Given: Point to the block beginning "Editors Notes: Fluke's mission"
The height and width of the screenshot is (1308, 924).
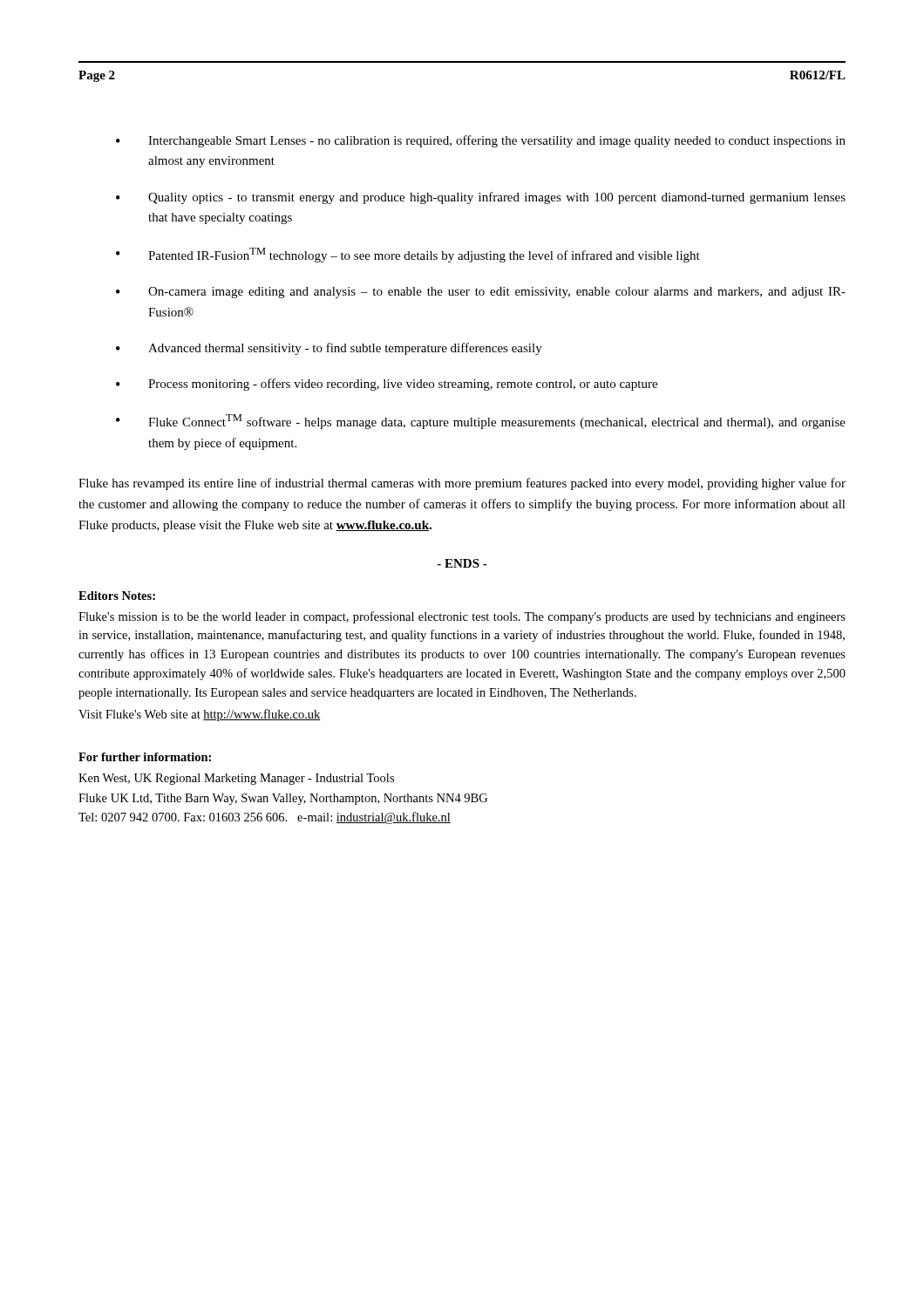Looking at the screenshot, I should (462, 656).
